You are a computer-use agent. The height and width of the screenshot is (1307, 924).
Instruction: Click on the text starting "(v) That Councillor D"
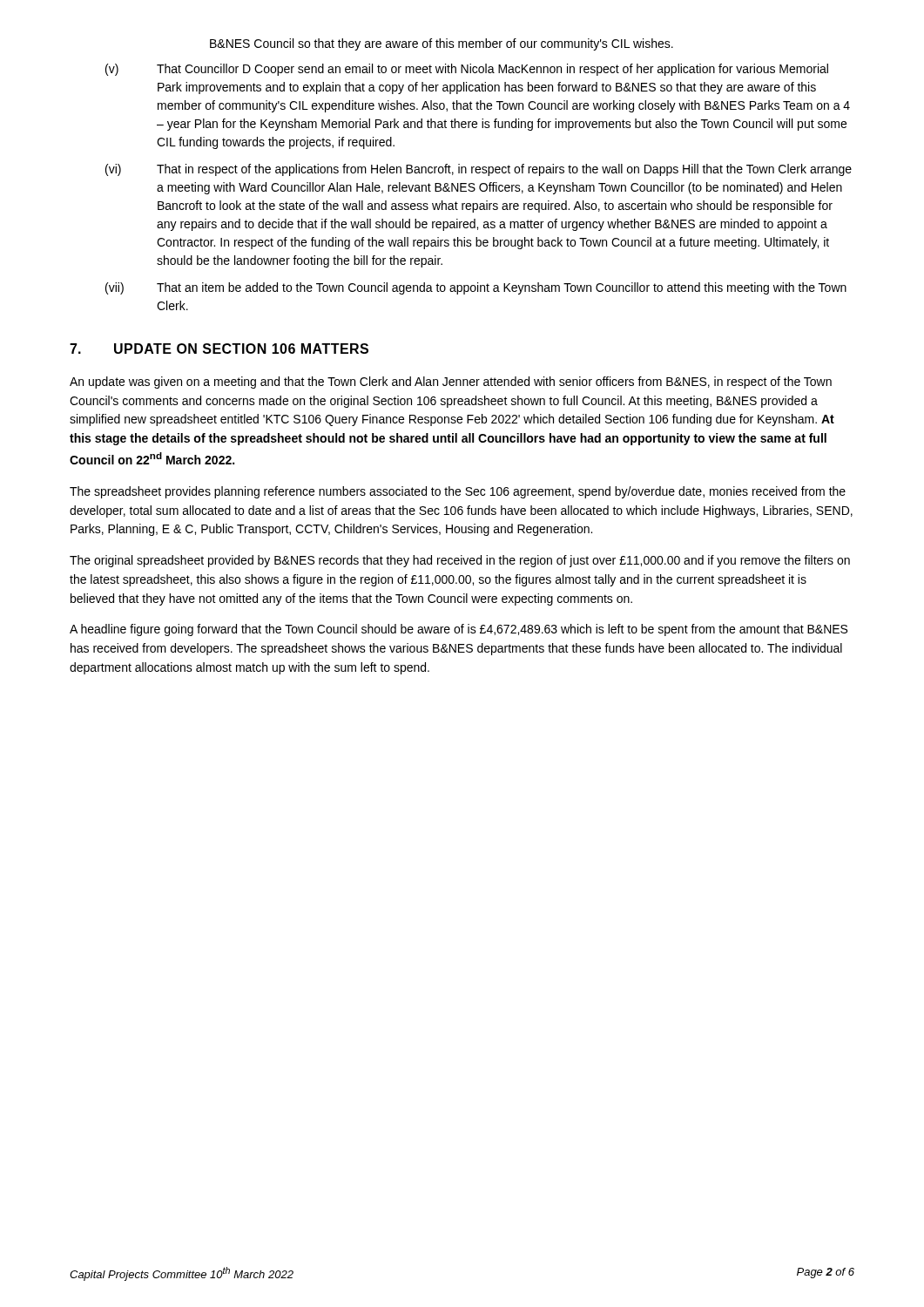point(462,106)
